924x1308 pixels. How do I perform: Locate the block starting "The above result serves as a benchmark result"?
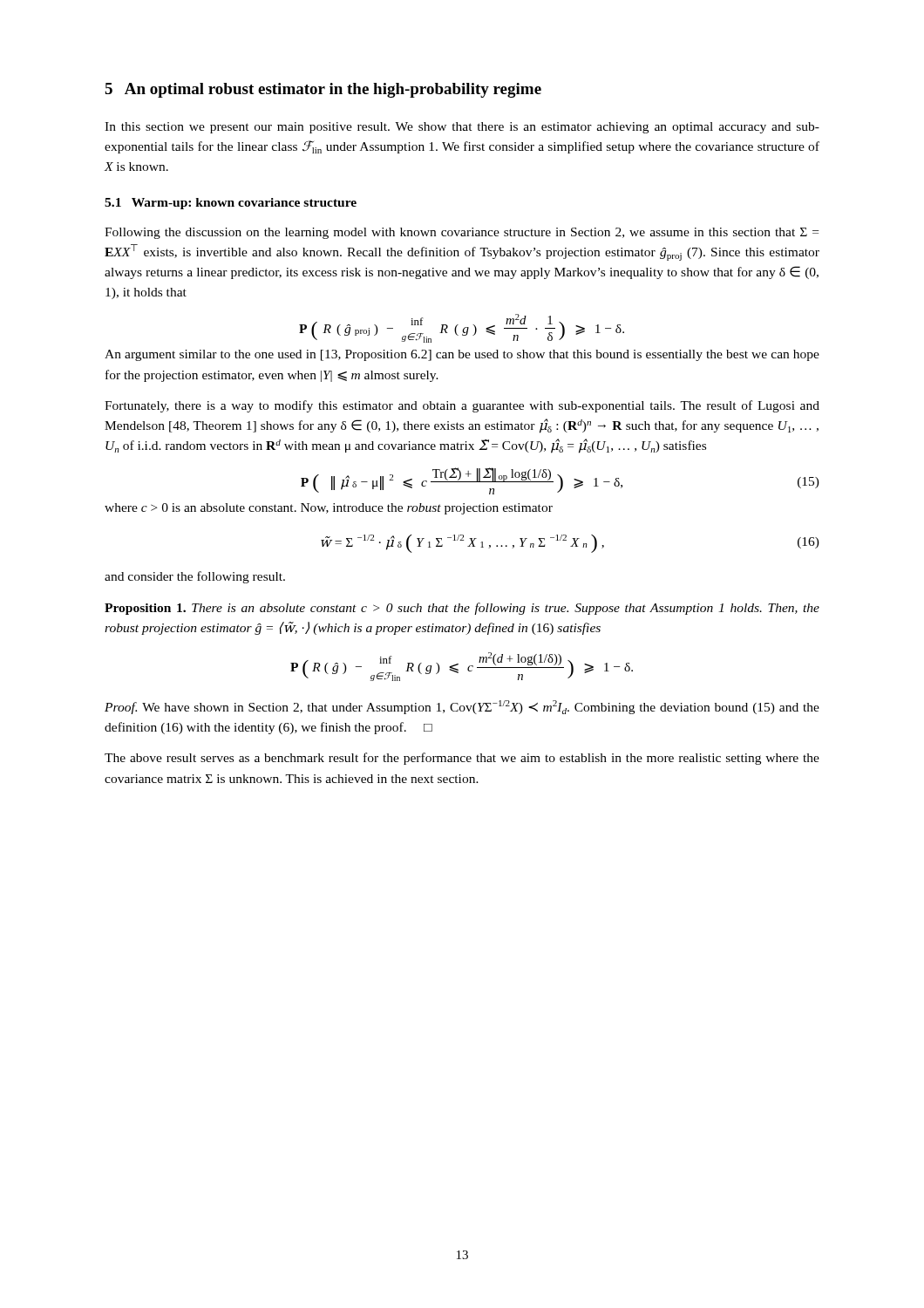pyautogui.click(x=462, y=768)
